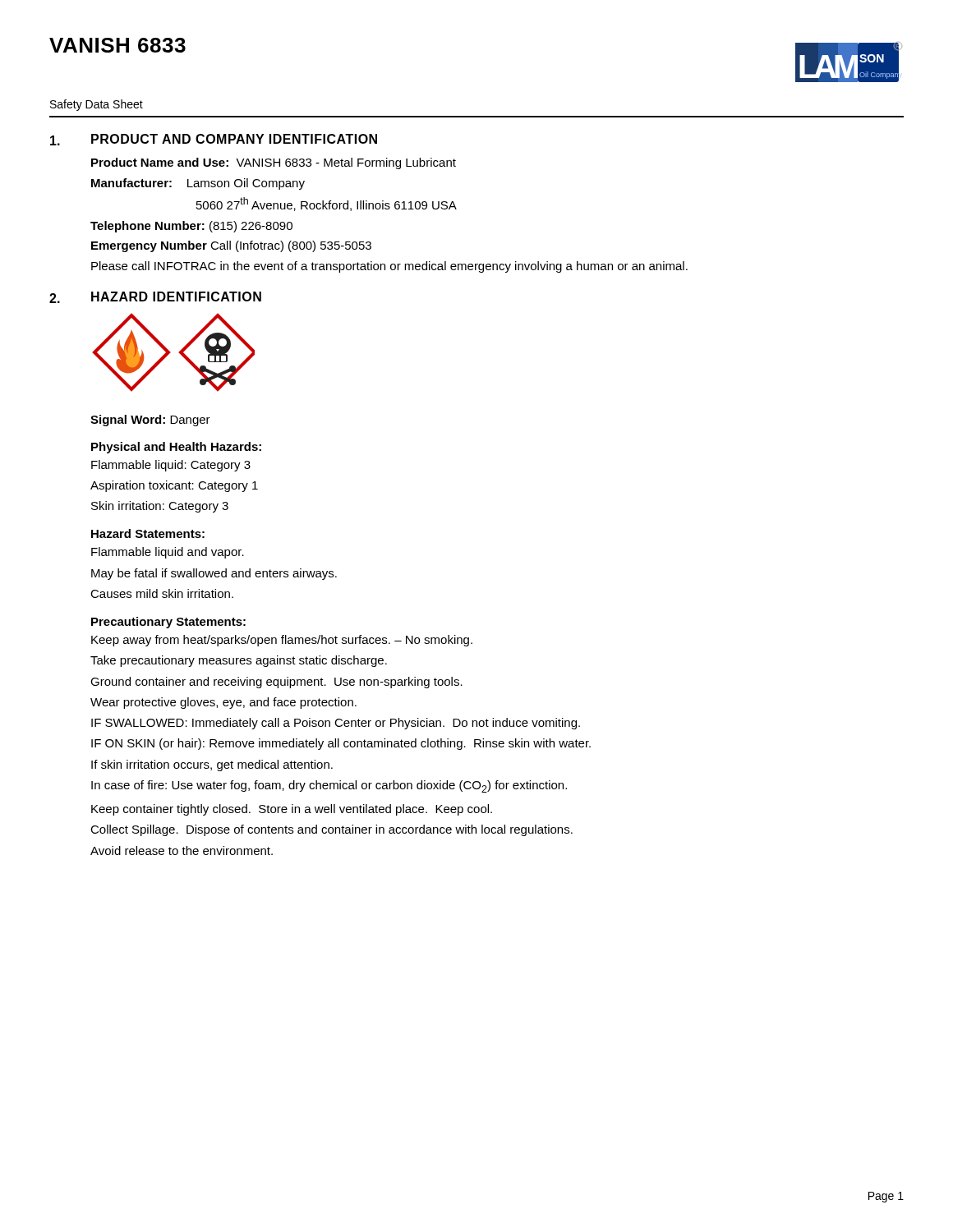Find the logo
The image size is (953, 1232).
(x=846, y=63)
